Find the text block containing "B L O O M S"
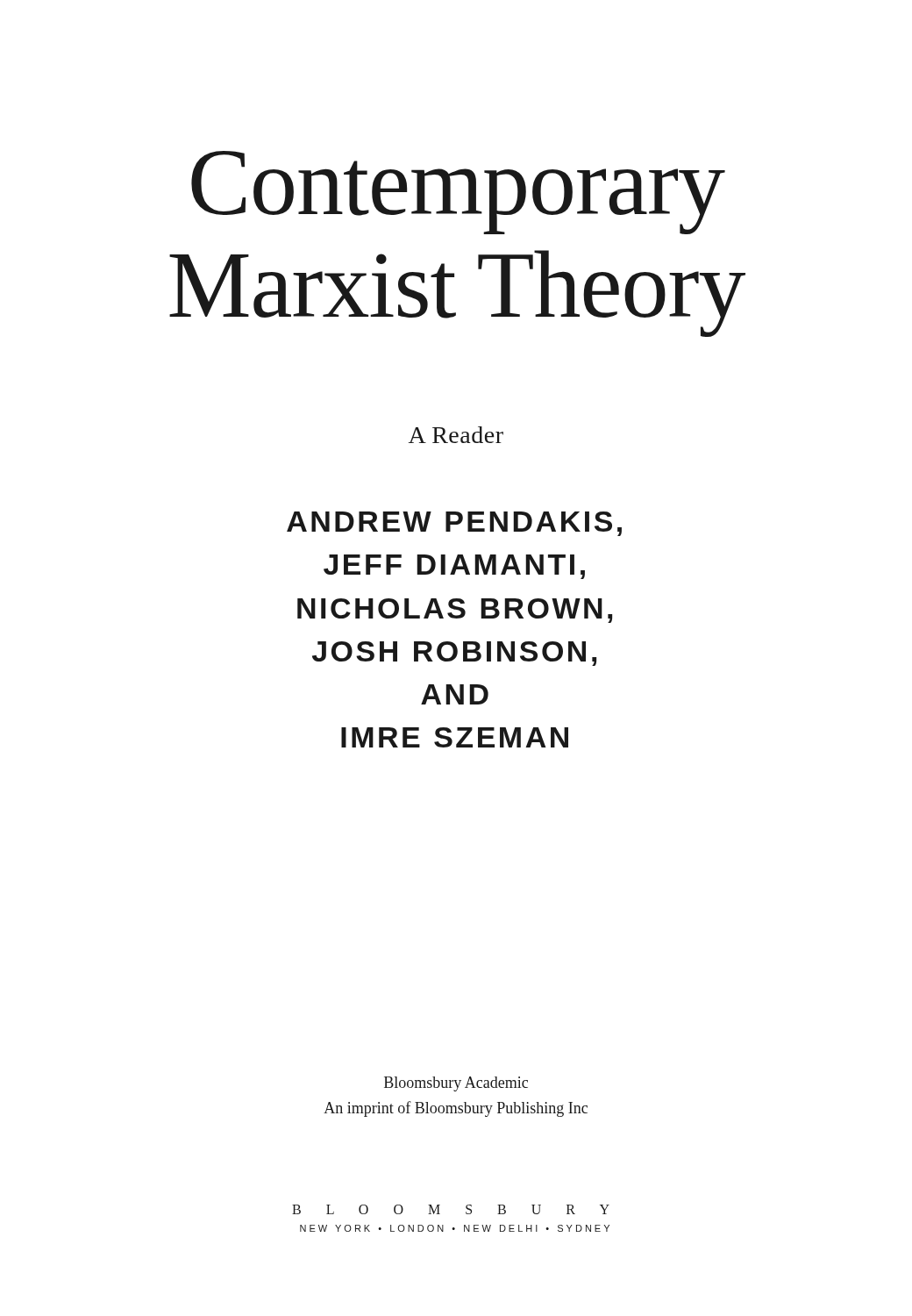 456,1218
